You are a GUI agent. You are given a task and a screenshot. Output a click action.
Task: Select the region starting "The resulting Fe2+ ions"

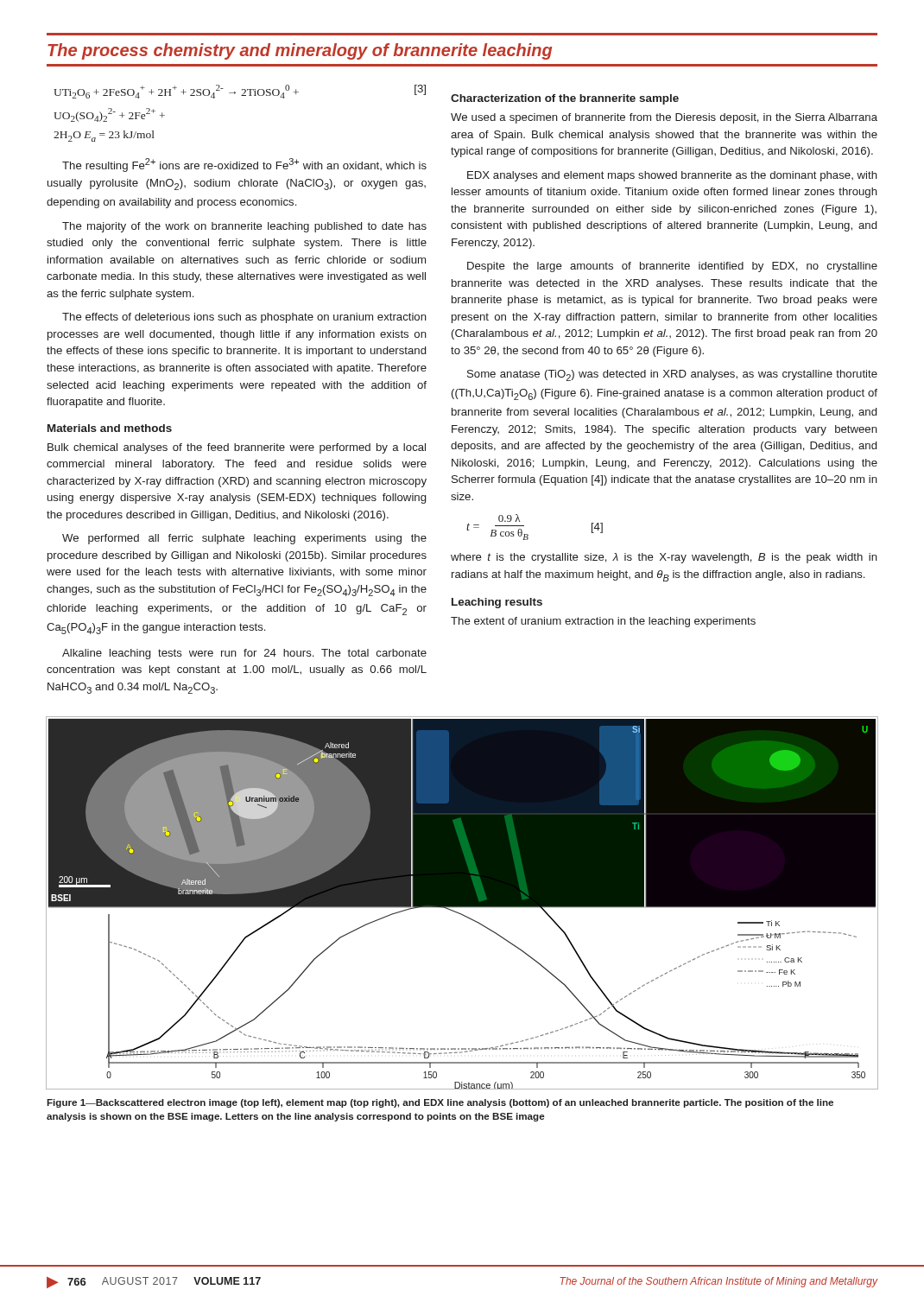pos(237,283)
